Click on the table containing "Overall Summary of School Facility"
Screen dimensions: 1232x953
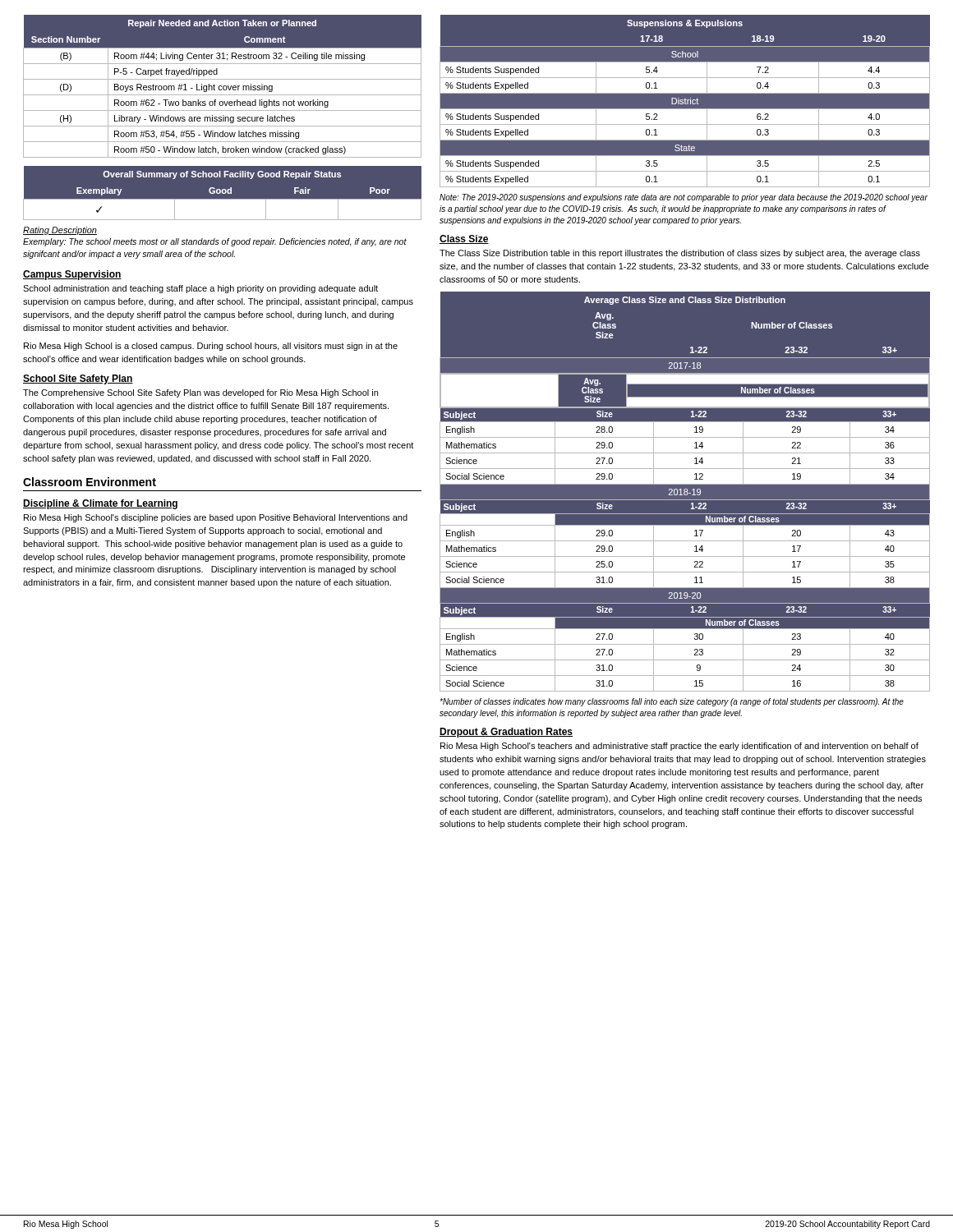[x=222, y=193]
